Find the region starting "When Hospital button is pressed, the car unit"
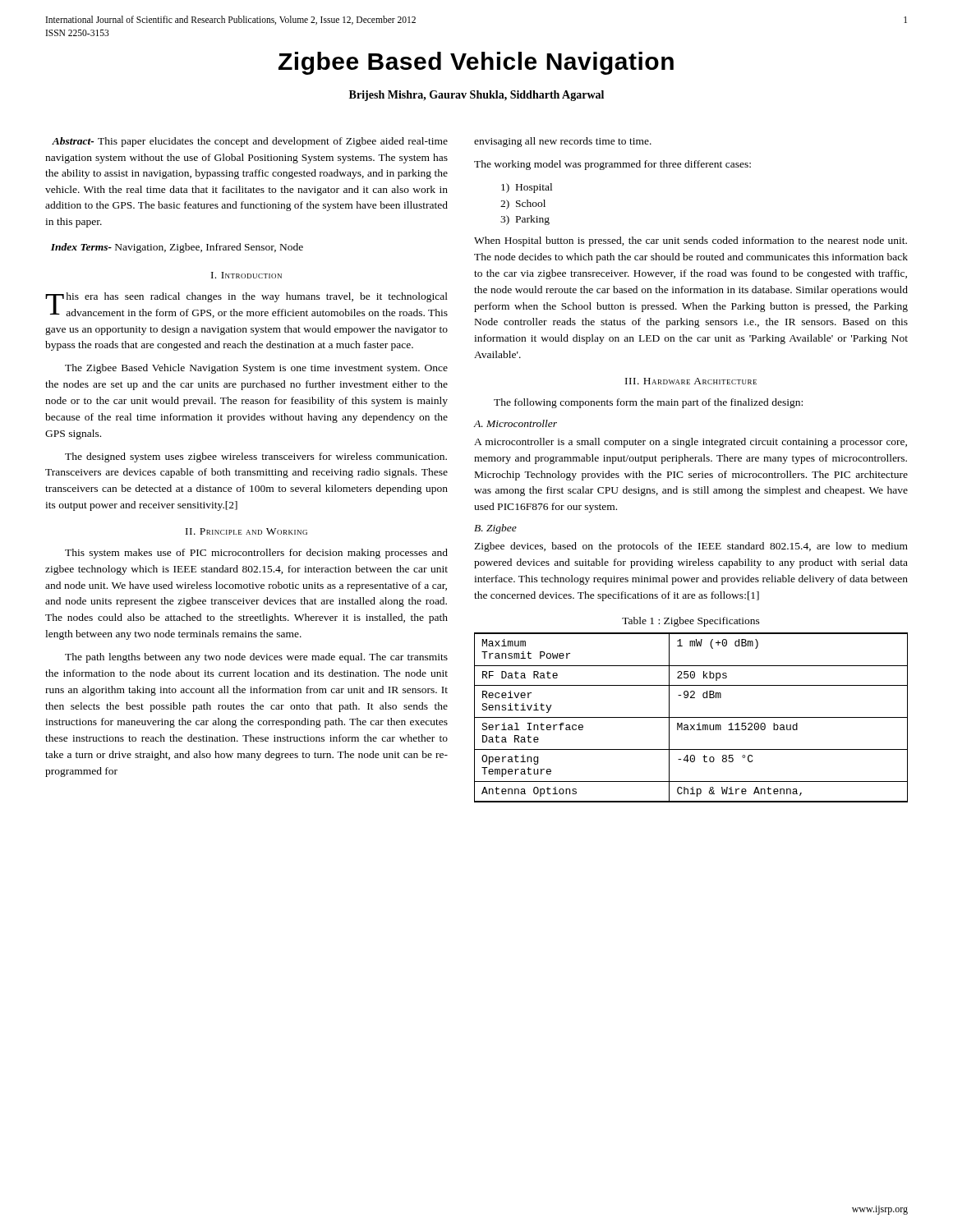 point(691,297)
